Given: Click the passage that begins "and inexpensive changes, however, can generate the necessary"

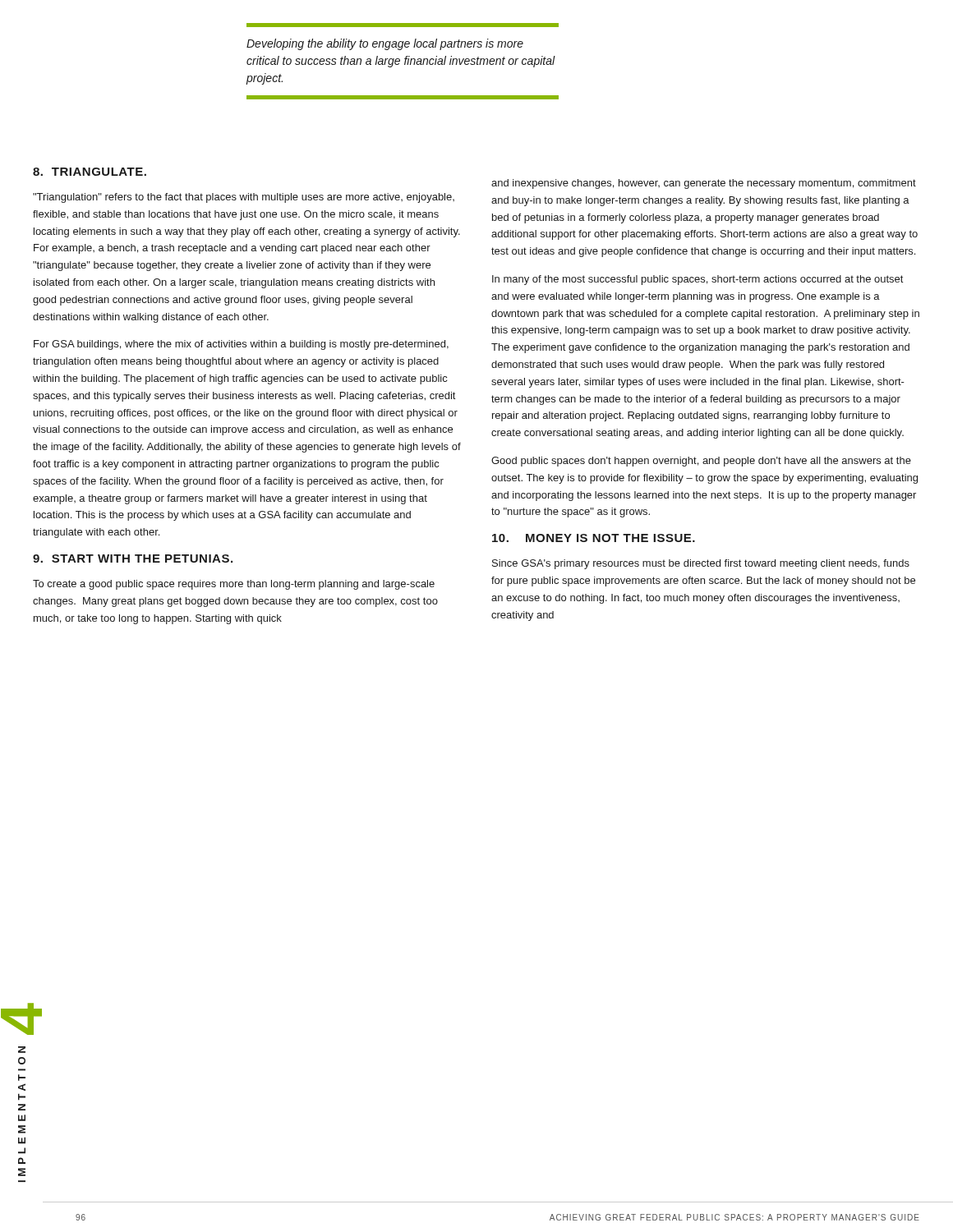Looking at the screenshot, I should click(x=706, y=218).
